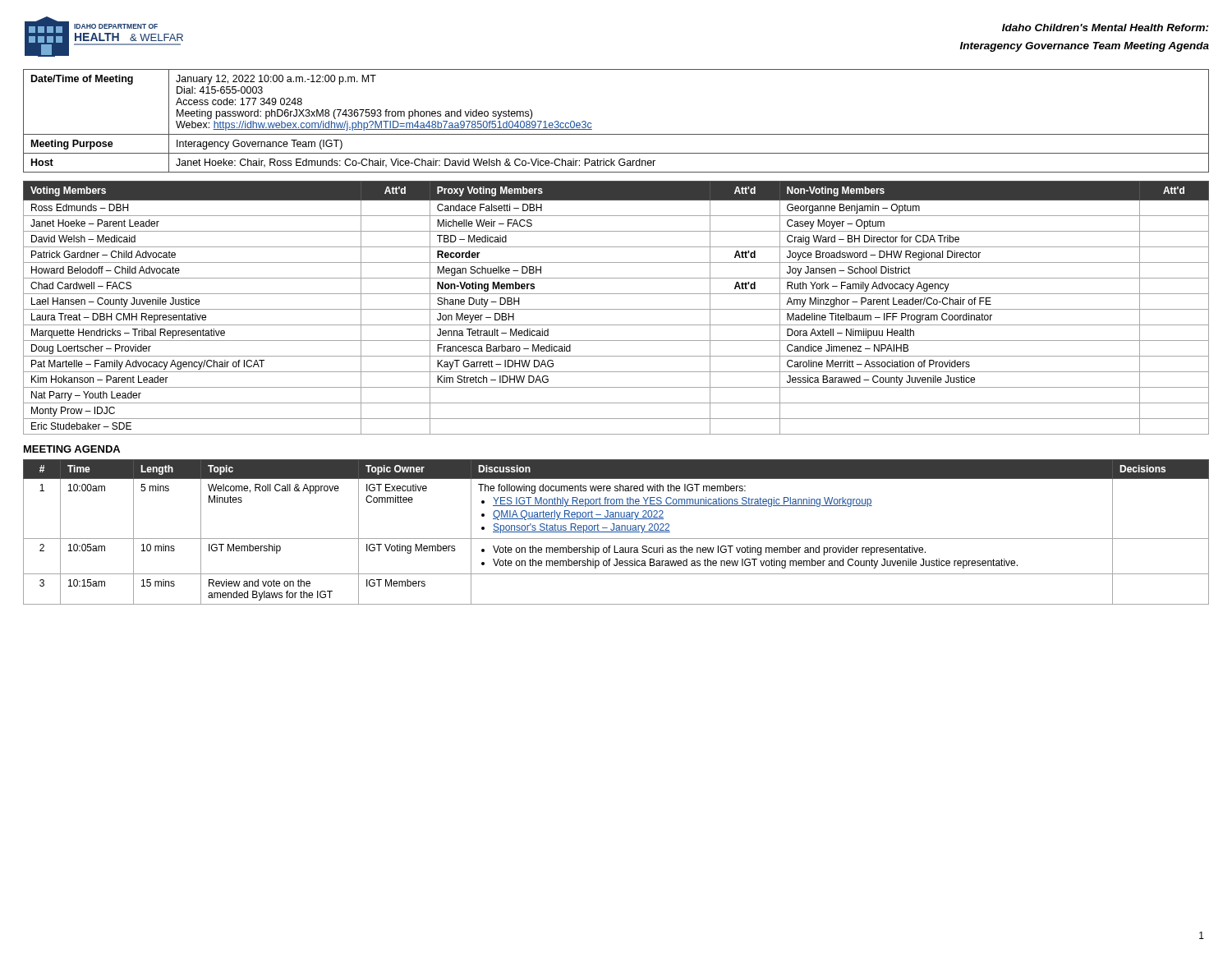The width and height of the screenshot is (1232, 953).
Task: Point to "MEETING AGENDA"
Action: (x=72, y=449)
